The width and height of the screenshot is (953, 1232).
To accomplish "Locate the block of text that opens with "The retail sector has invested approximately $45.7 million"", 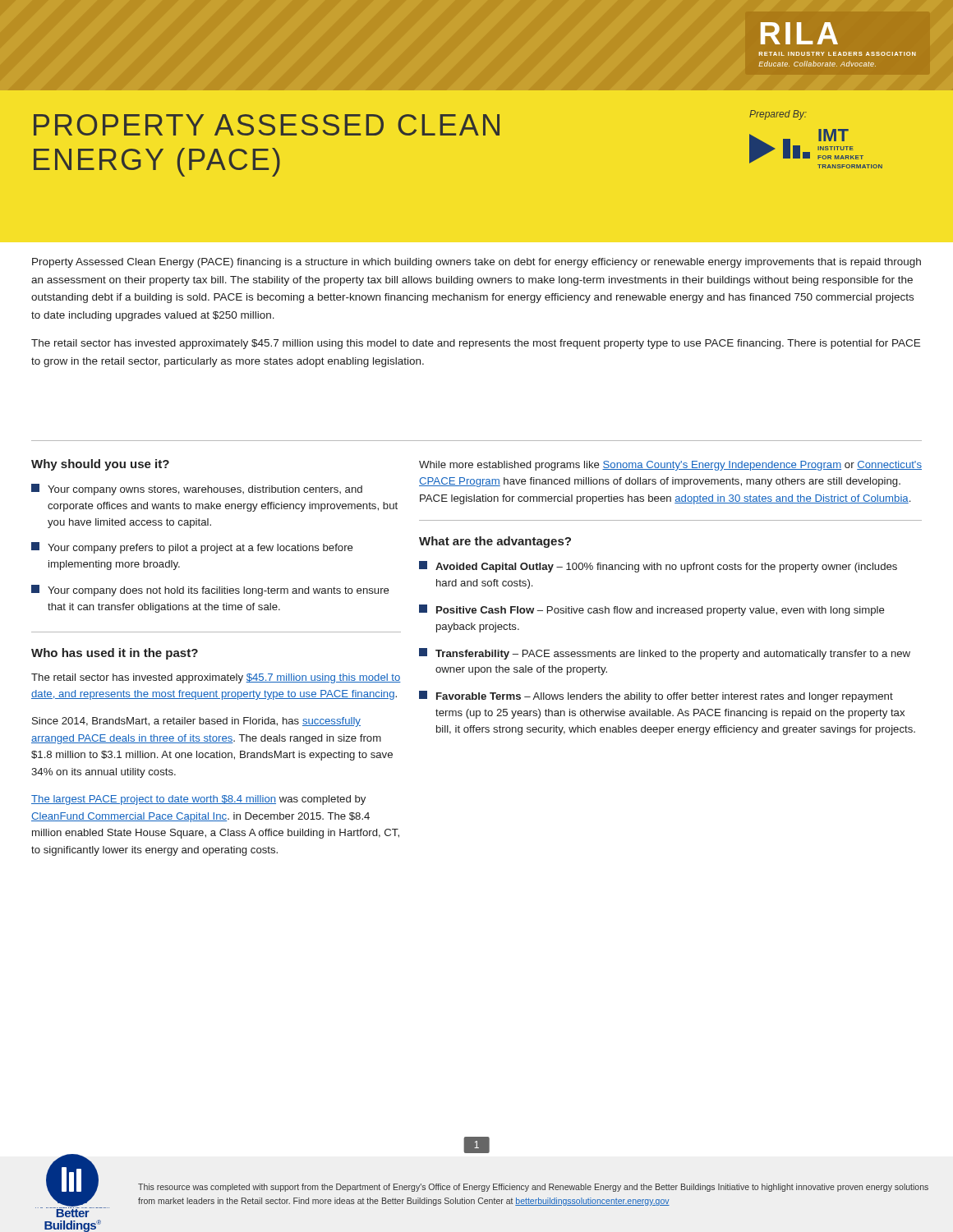I will pos(216,685).
